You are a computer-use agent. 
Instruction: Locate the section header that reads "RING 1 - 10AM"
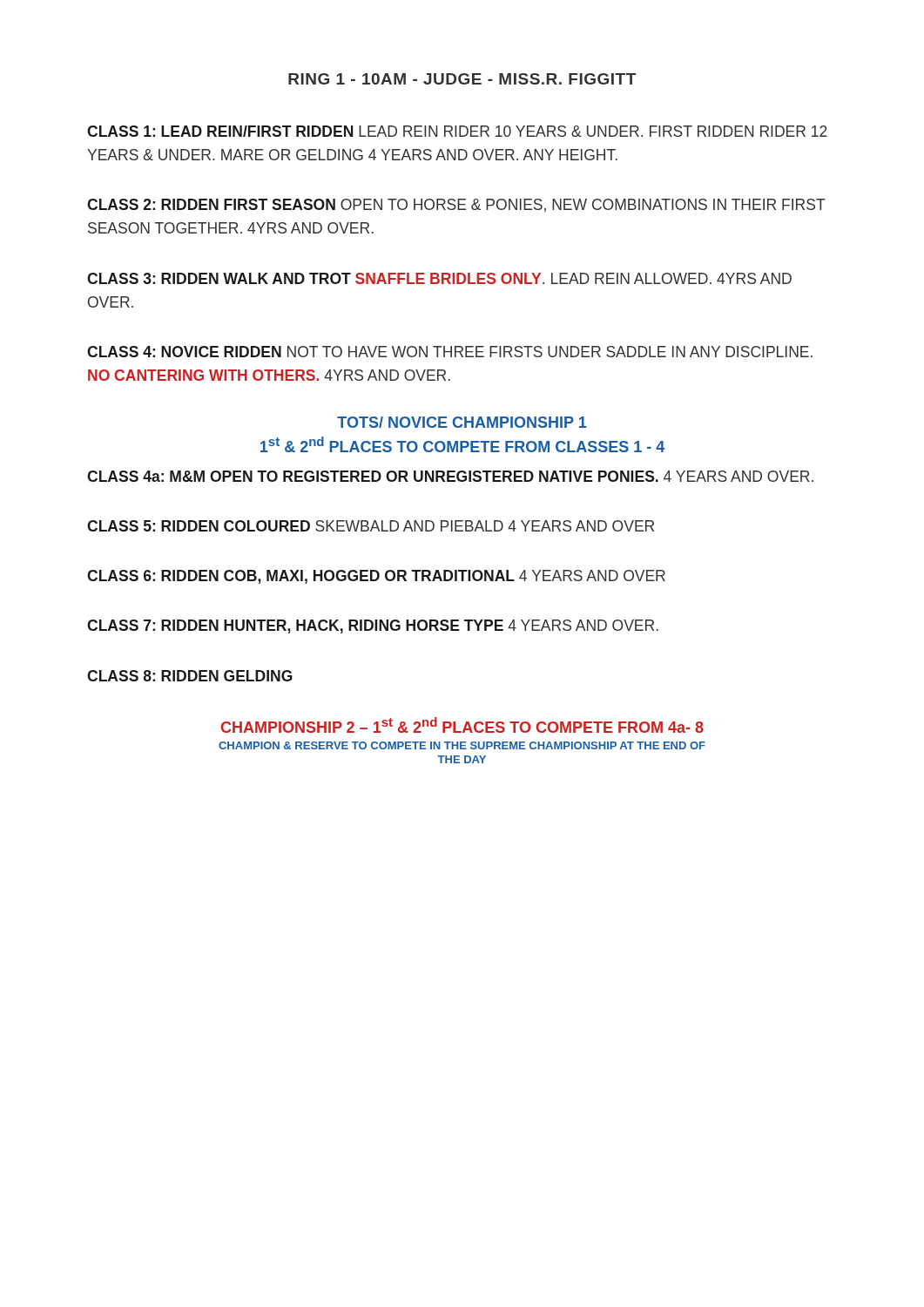462,79
